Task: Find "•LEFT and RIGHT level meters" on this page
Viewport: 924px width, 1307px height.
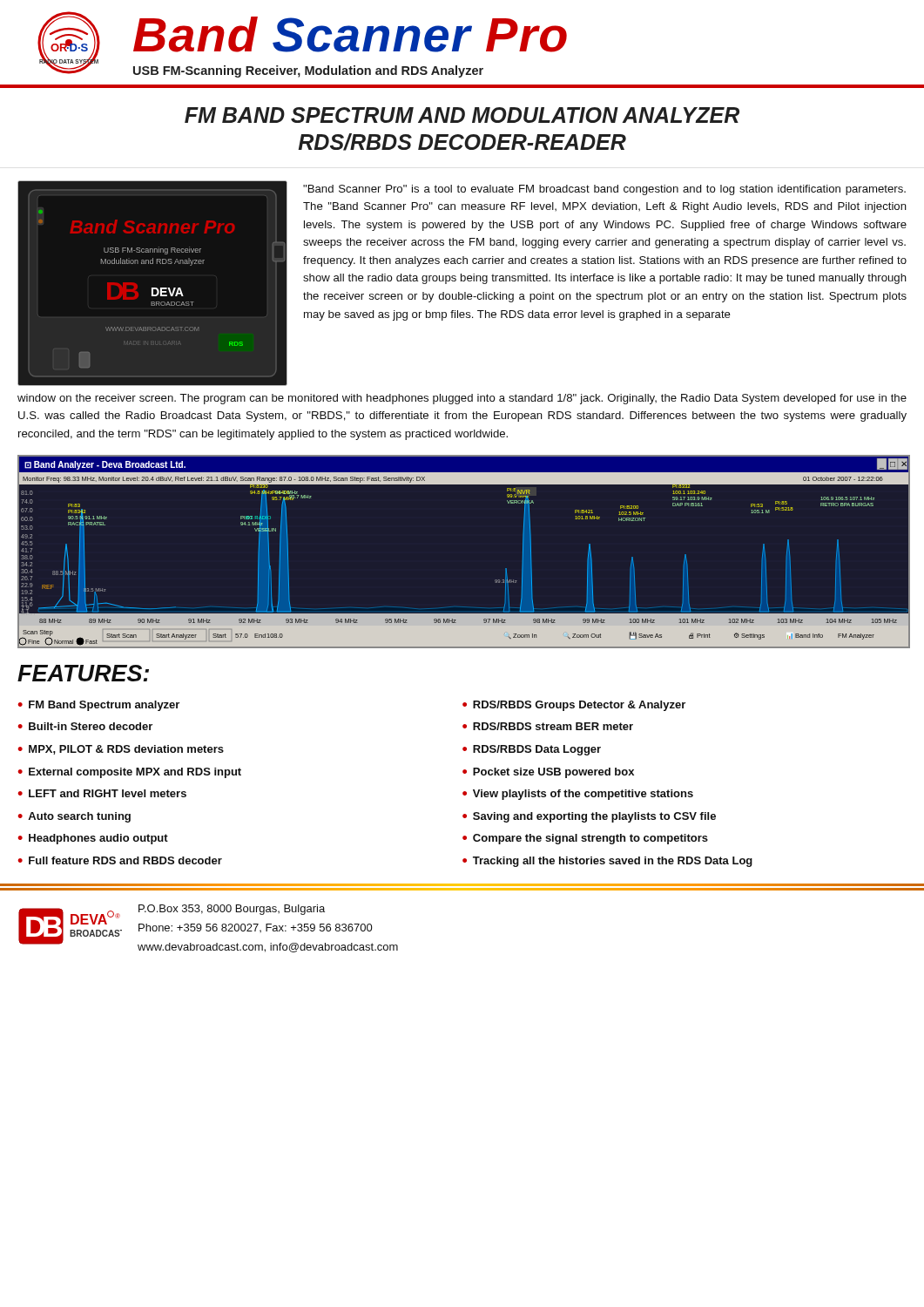Action: (x=102, y=795)
